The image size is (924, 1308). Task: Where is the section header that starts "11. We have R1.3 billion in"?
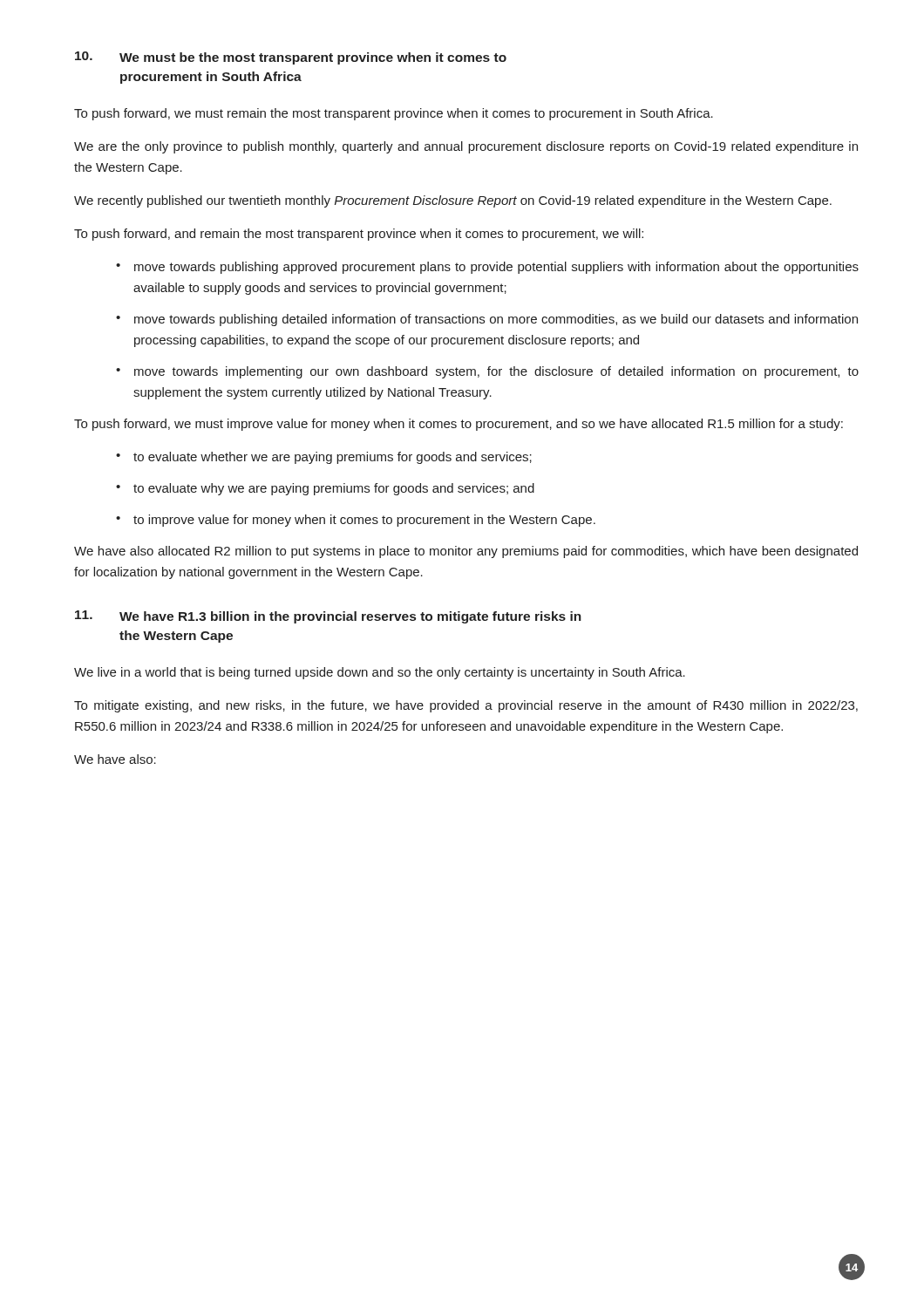328,626
